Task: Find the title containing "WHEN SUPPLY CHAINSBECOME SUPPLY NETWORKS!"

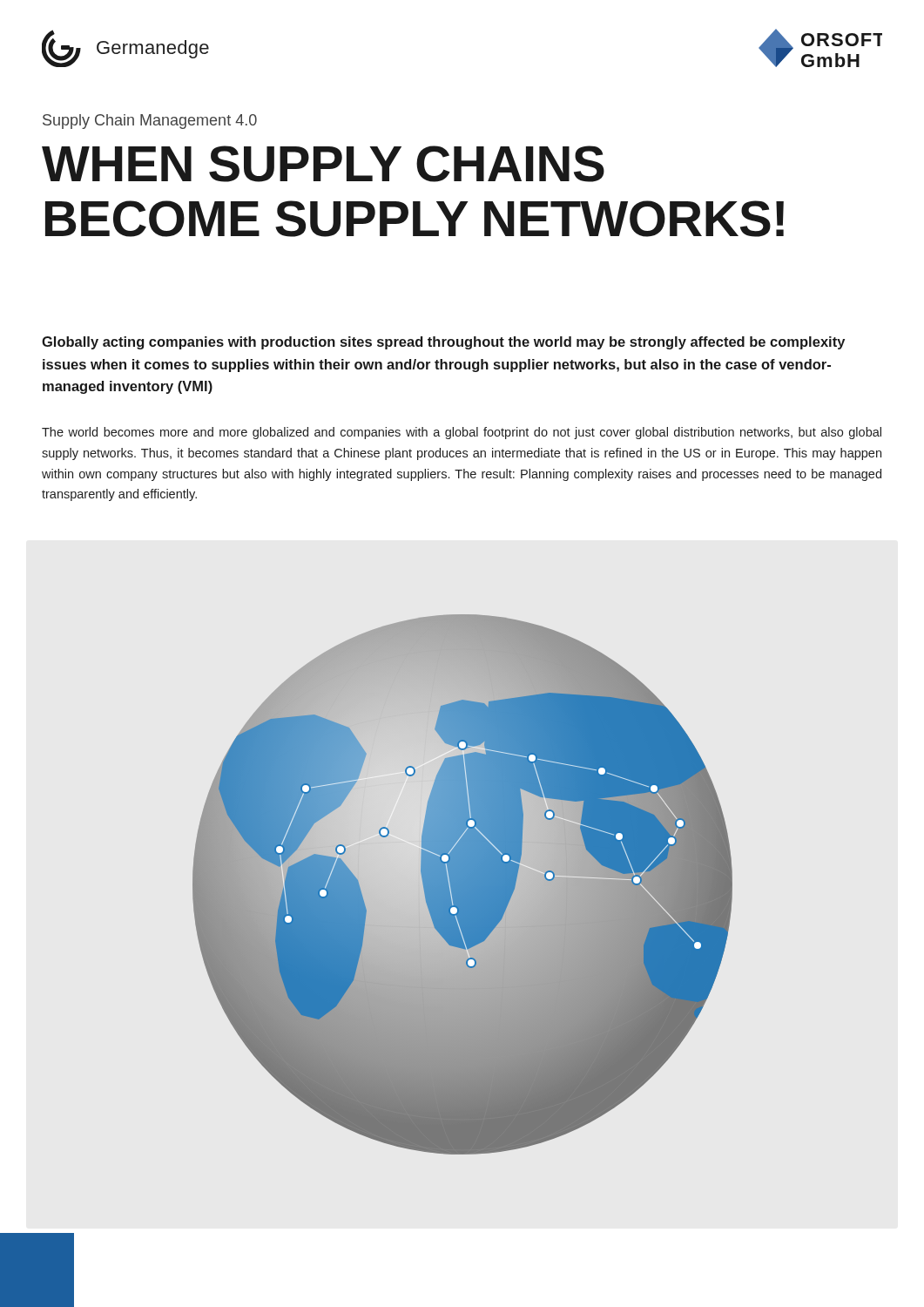Action: (462, 191)
